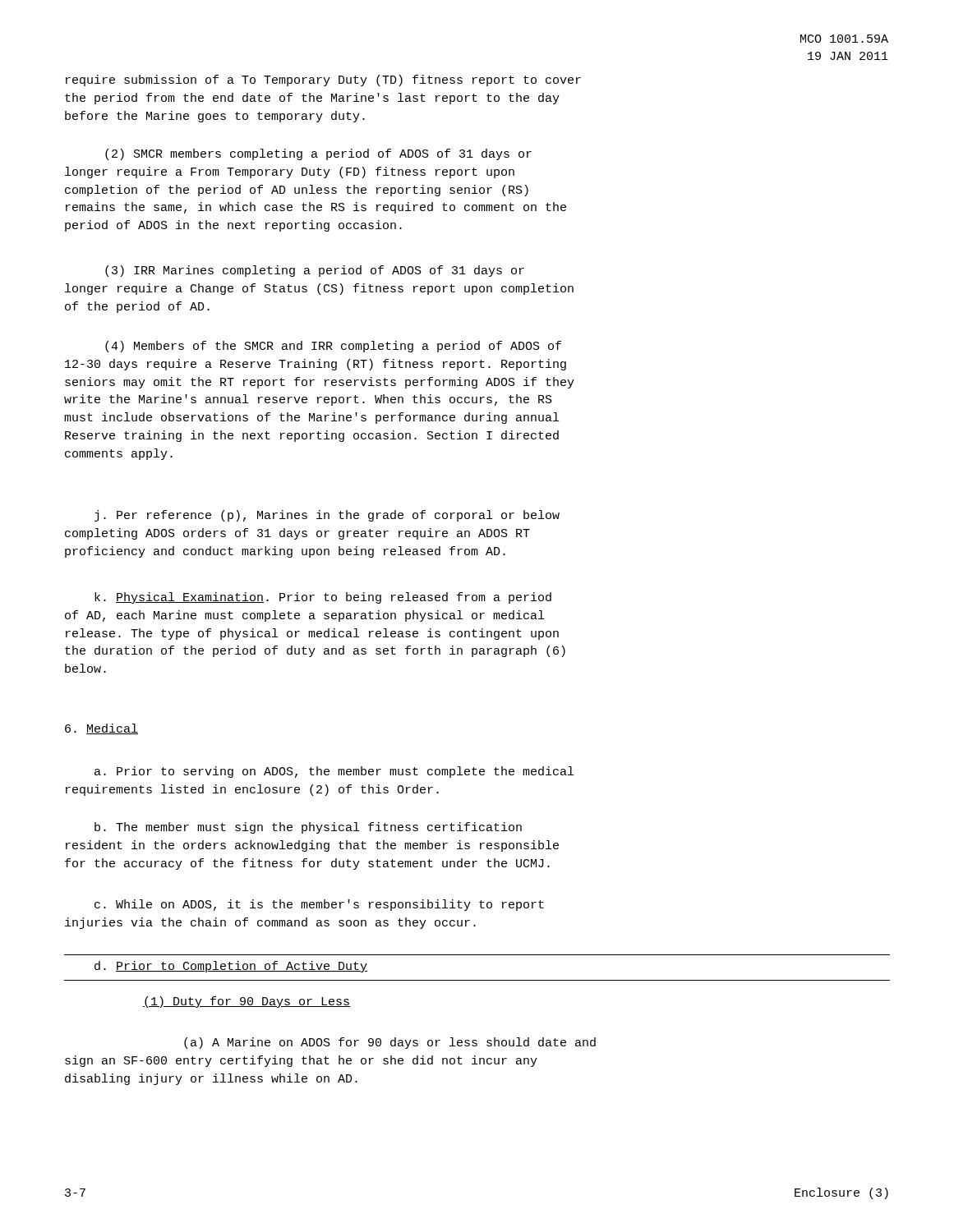The image size is (954, 1232).
Task: Locate the text starting "j. Per reference (p),"
Action: 312,534
